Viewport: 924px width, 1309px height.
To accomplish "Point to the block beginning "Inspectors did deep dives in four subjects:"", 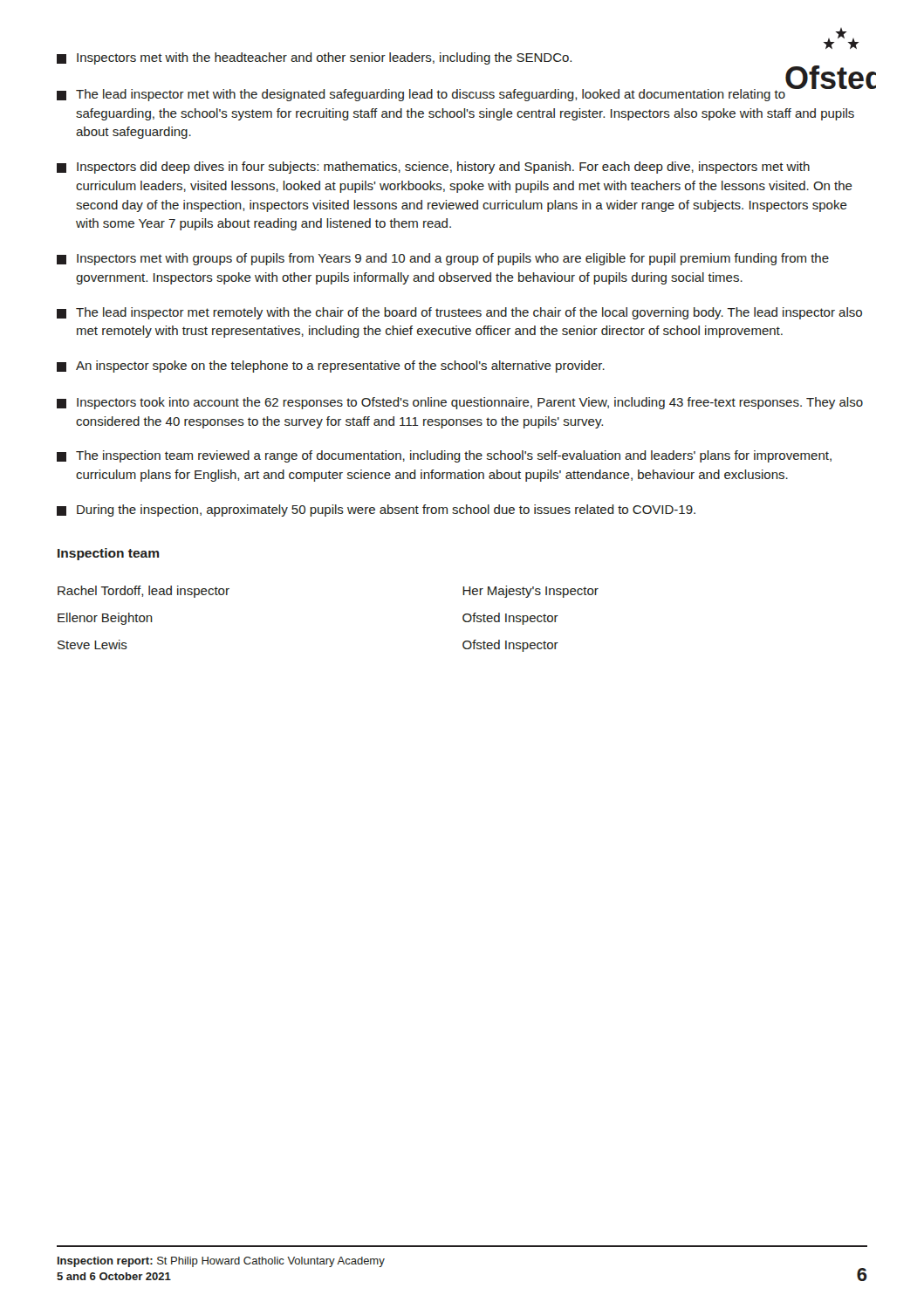I will 462,195.
